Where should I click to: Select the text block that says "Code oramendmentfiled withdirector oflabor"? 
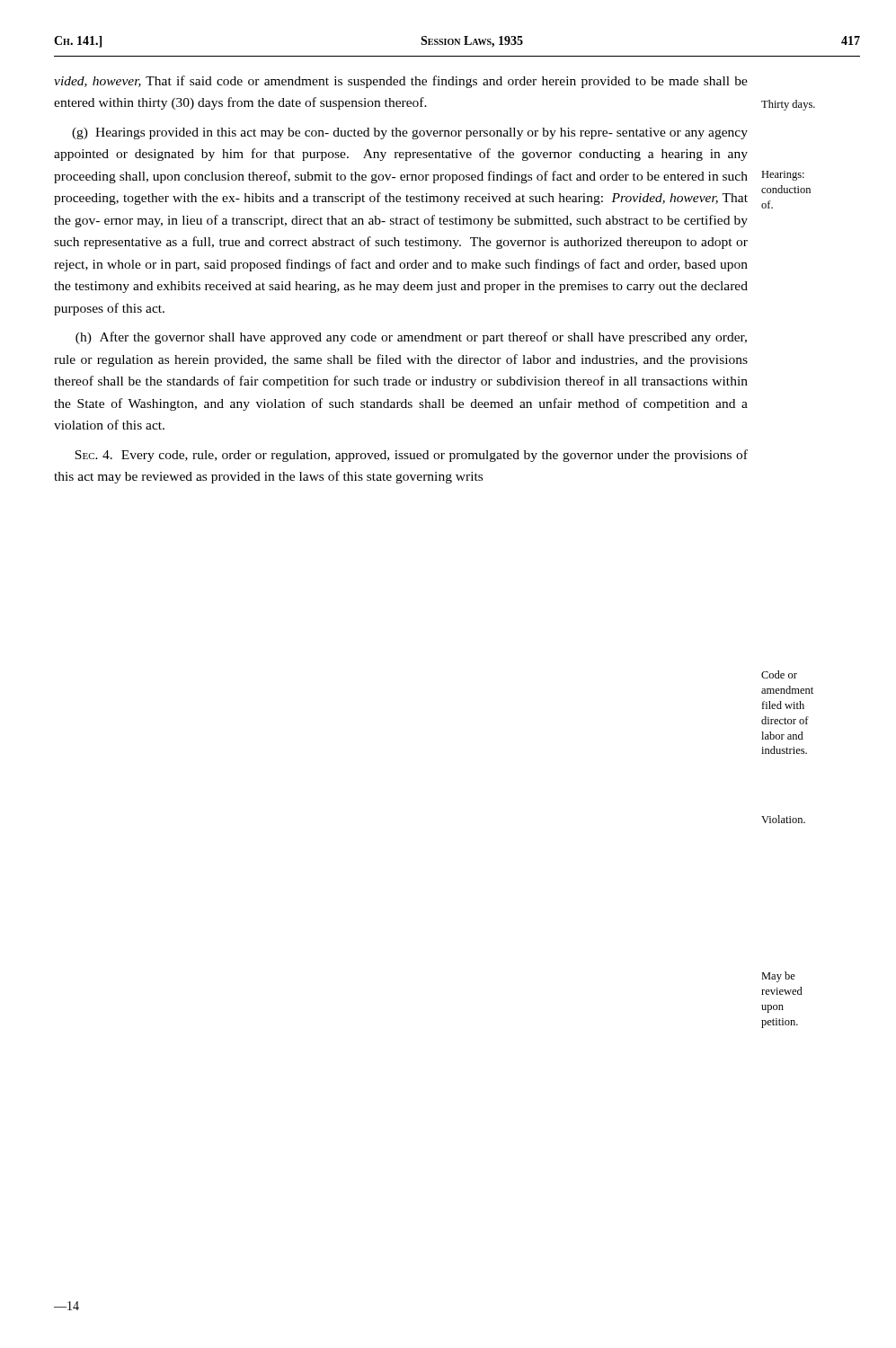pos(787,713)
